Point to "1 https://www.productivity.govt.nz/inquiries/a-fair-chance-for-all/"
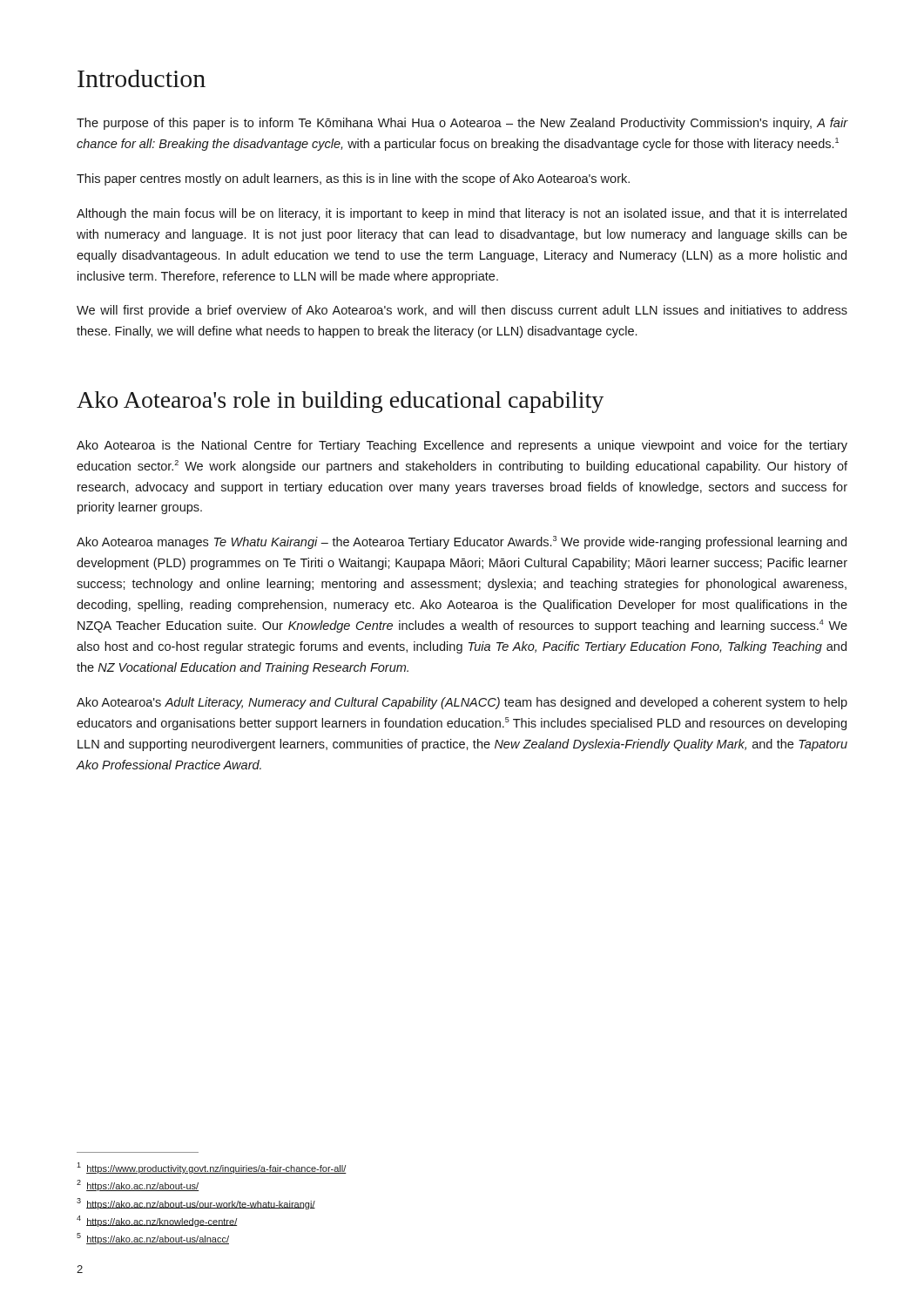924x1307 pixels. pyautogui.click(x=211, y=1167)
